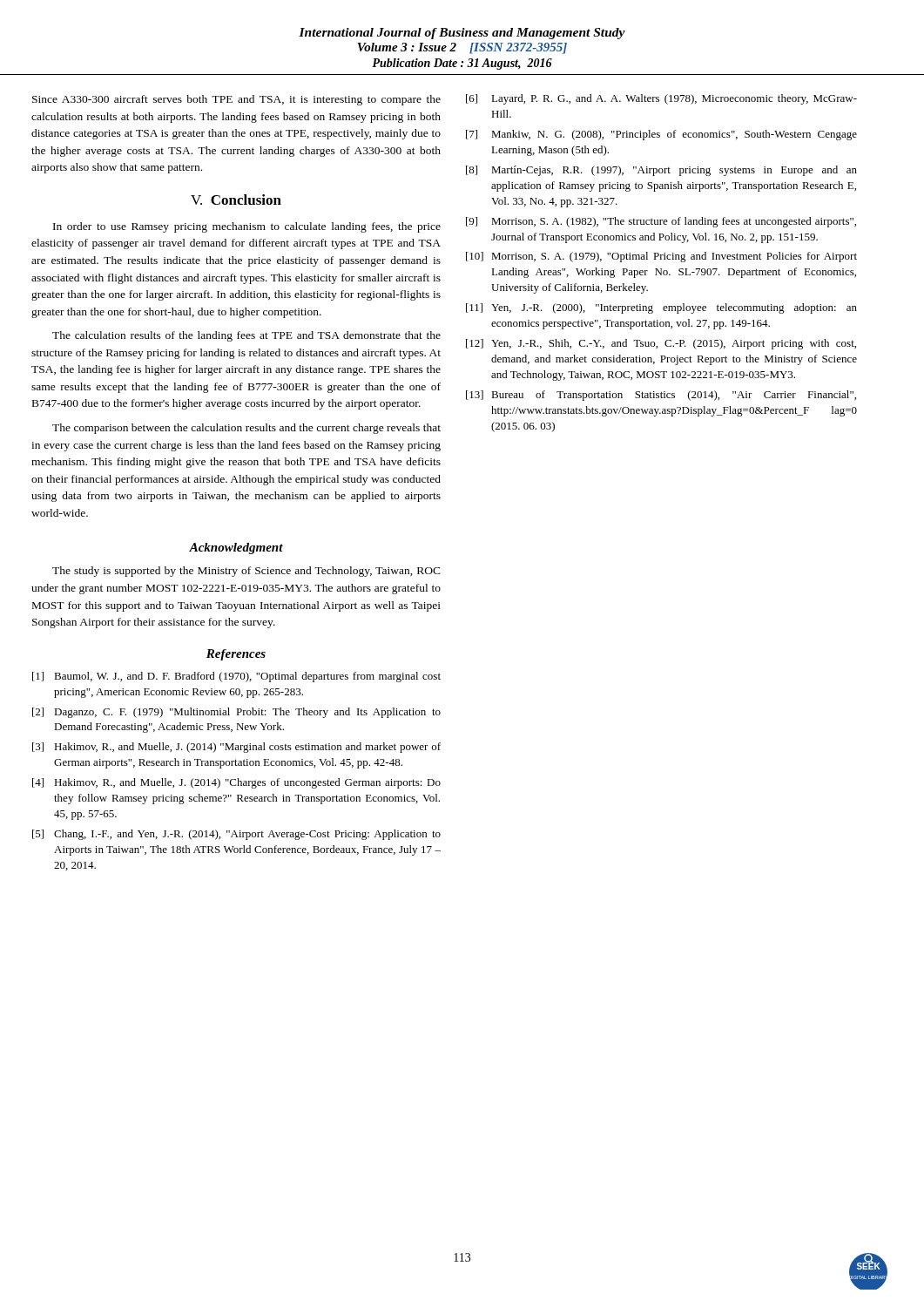
Task: Locate the block of text that opens with "[2] Daganzo, C. F. (1979) "Multinomial Probit:"
Action: [x=236, y=719]
